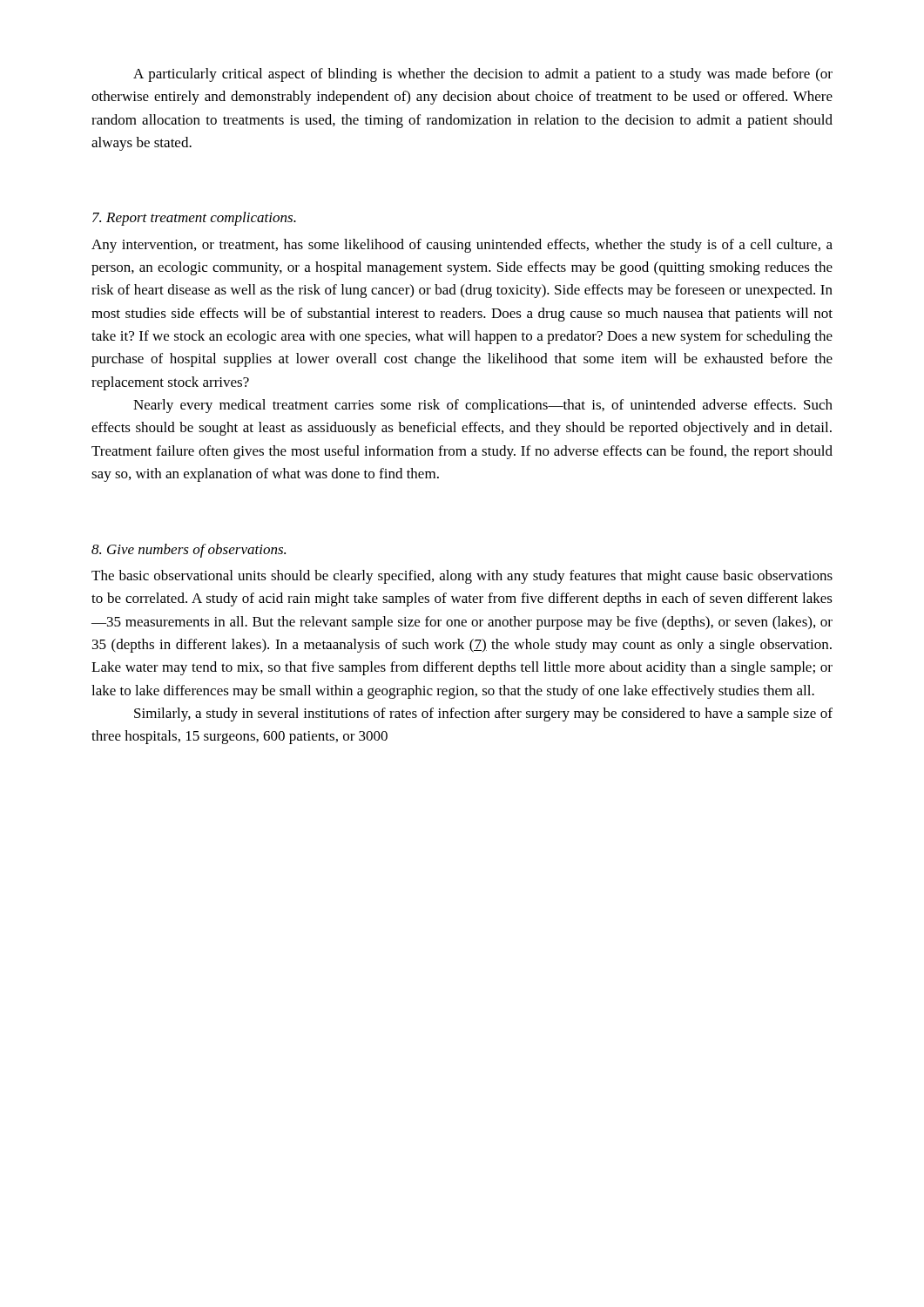The height and width of the screenshot is (1307, 924).
Task: Find the block on this page that starts "Similarly, a study in several institutions of rates"
Action: click(x=462, y=725)
